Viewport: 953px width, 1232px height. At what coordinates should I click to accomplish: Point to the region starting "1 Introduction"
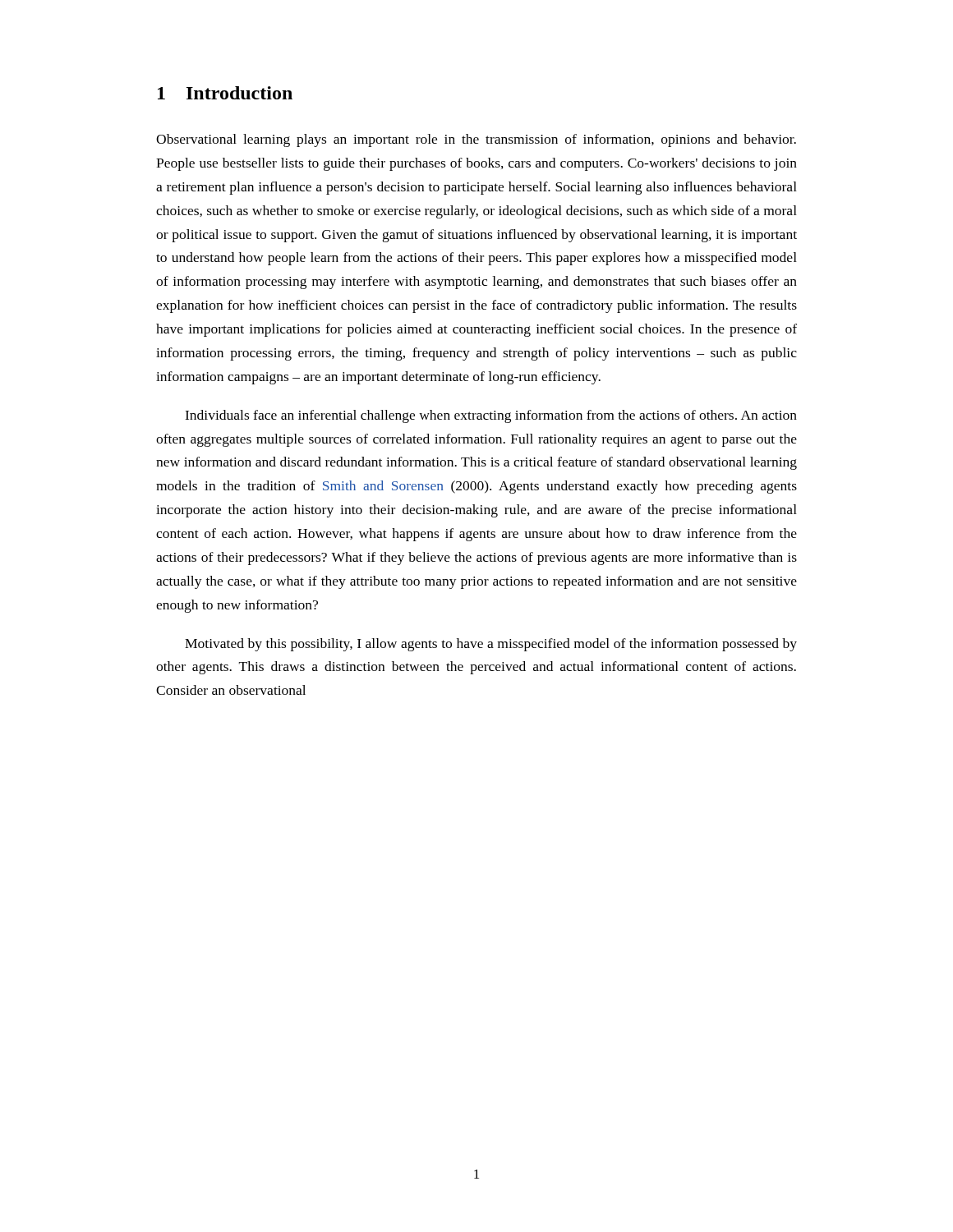[x=224, y=93]
